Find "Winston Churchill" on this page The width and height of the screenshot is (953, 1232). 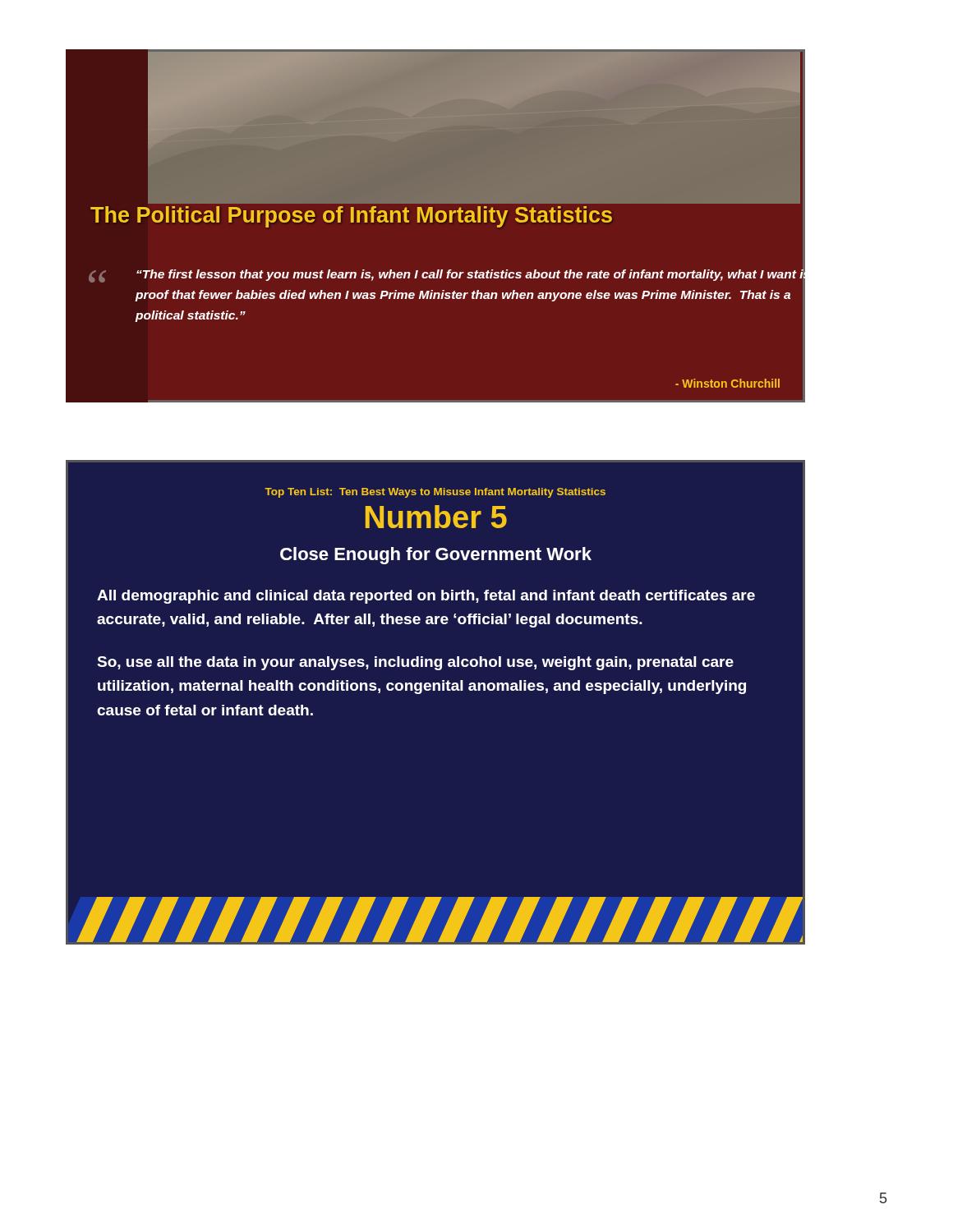coord(728,384)
